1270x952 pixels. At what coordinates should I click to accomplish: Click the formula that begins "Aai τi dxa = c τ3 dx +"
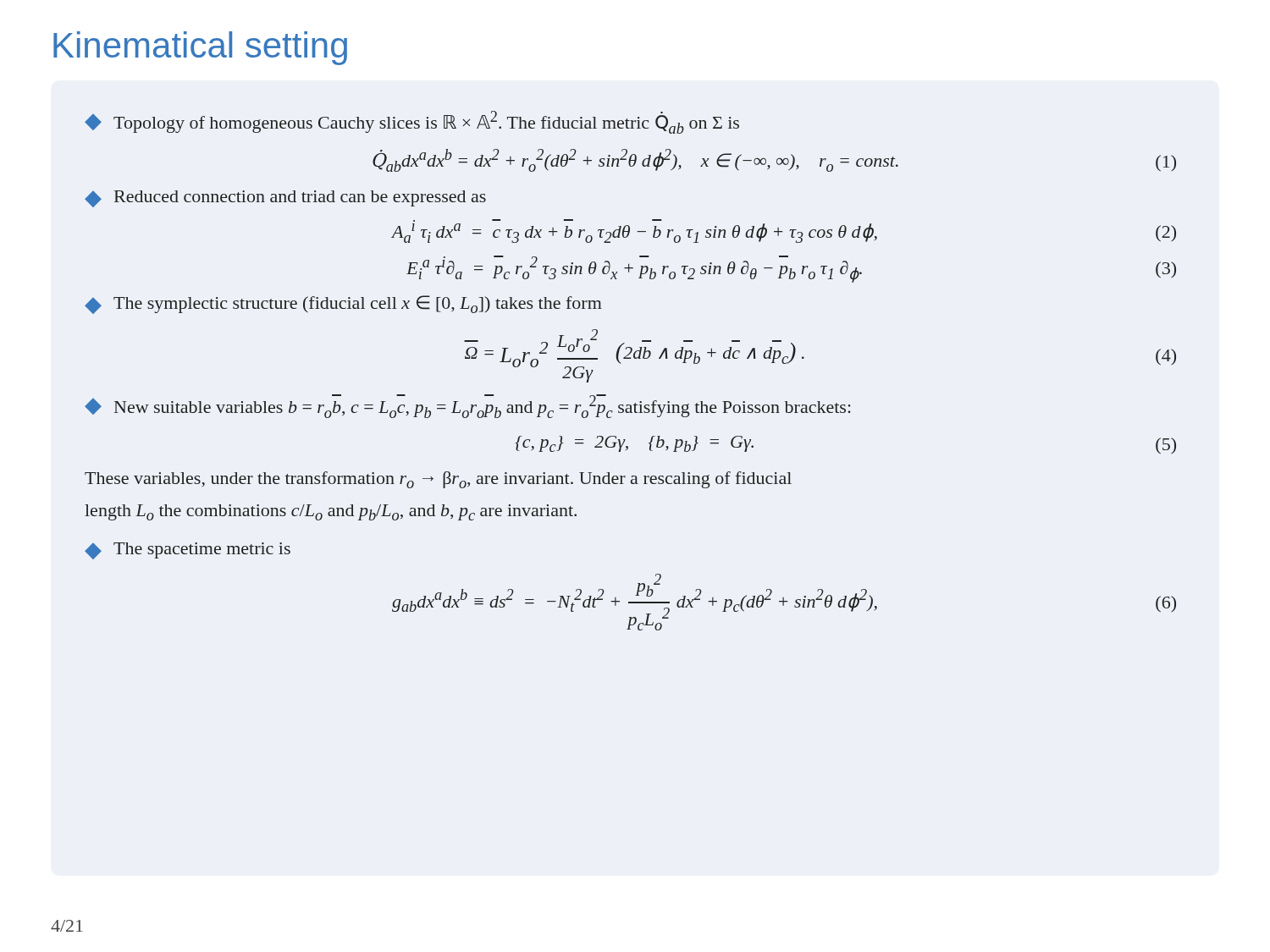784,232
